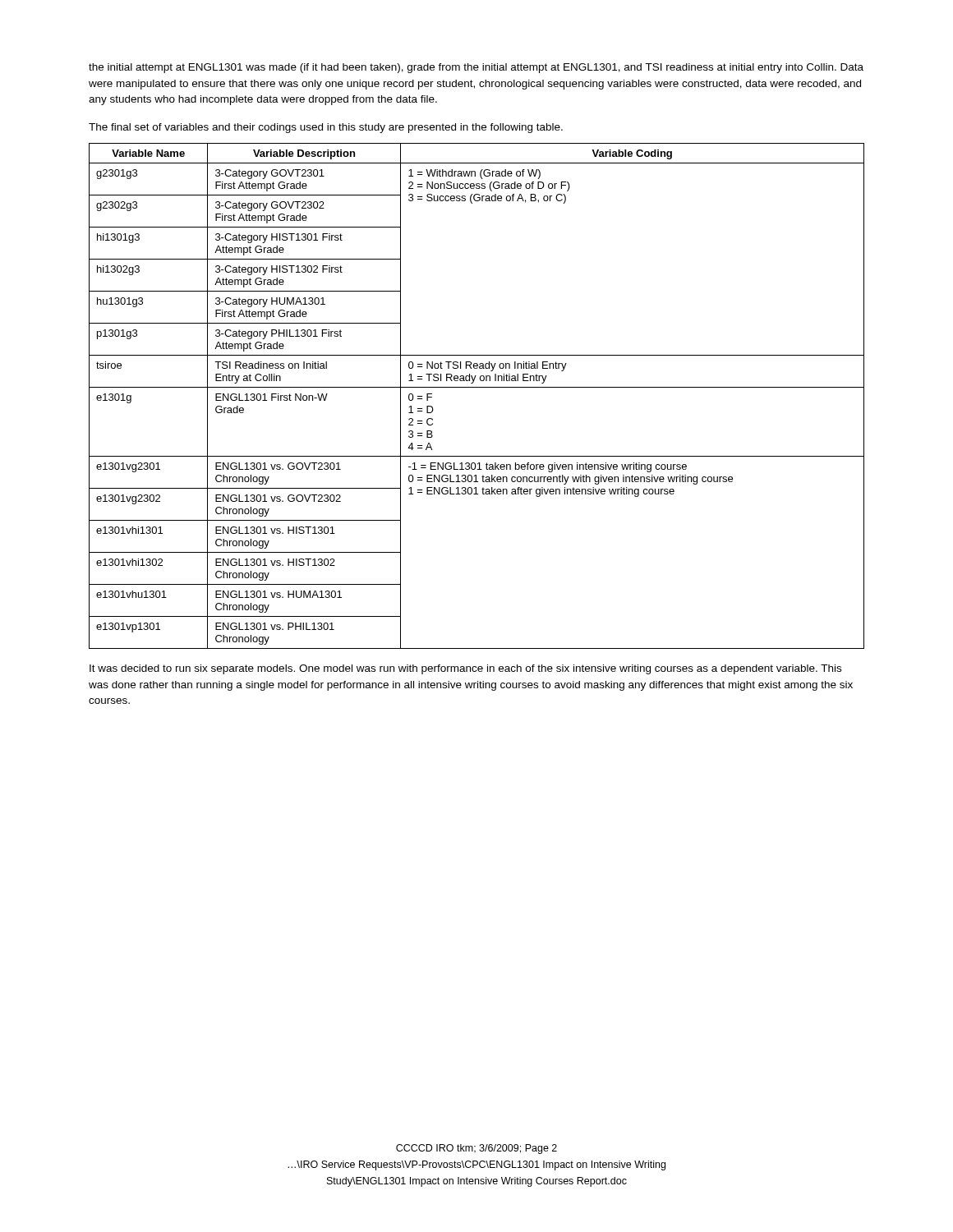Click on the text block containing "It was decided to run six separate"

click(471, 684)
